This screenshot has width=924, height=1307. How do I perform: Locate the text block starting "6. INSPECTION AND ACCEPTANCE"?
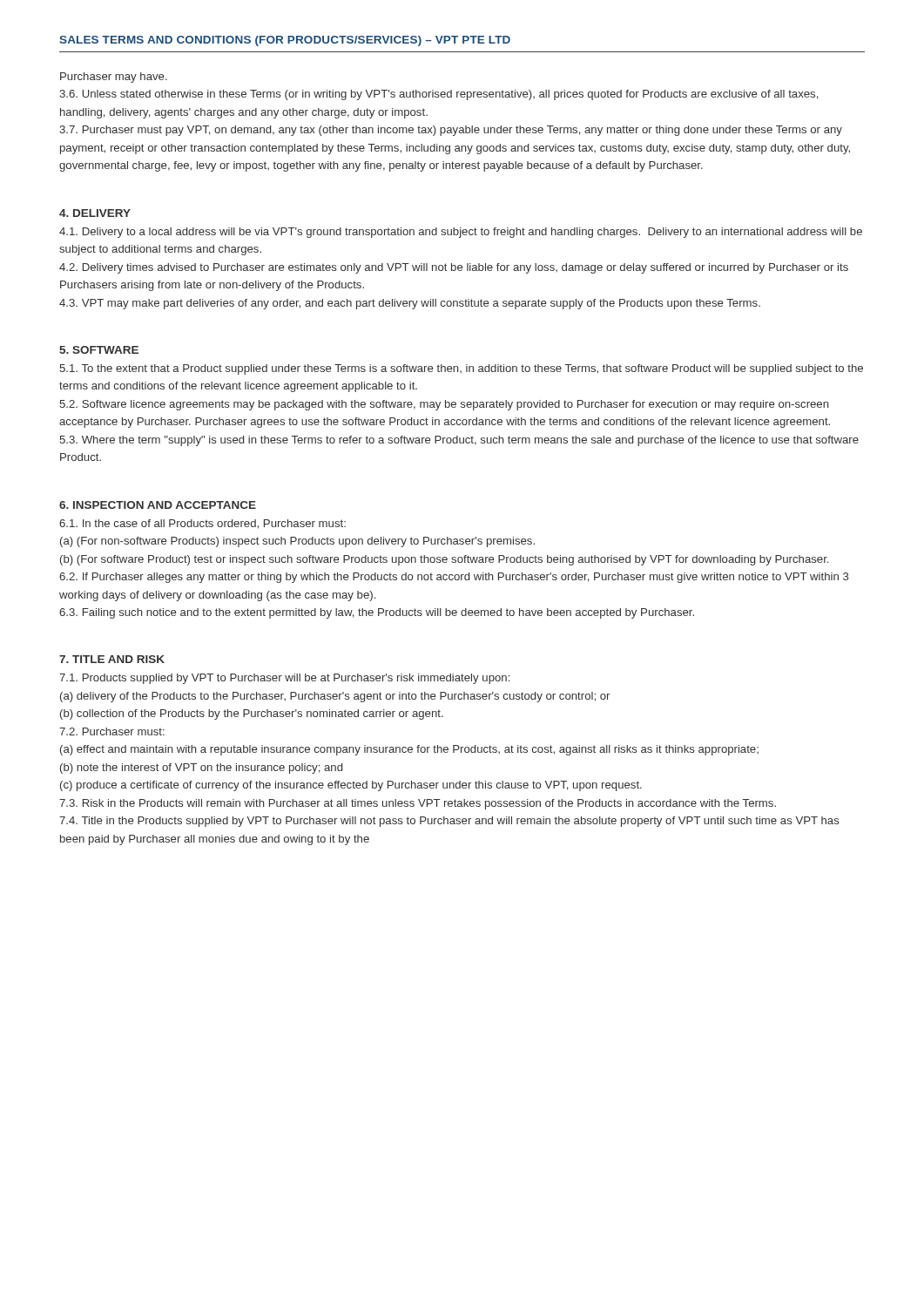pyautogui.click(x=158, y=505)
